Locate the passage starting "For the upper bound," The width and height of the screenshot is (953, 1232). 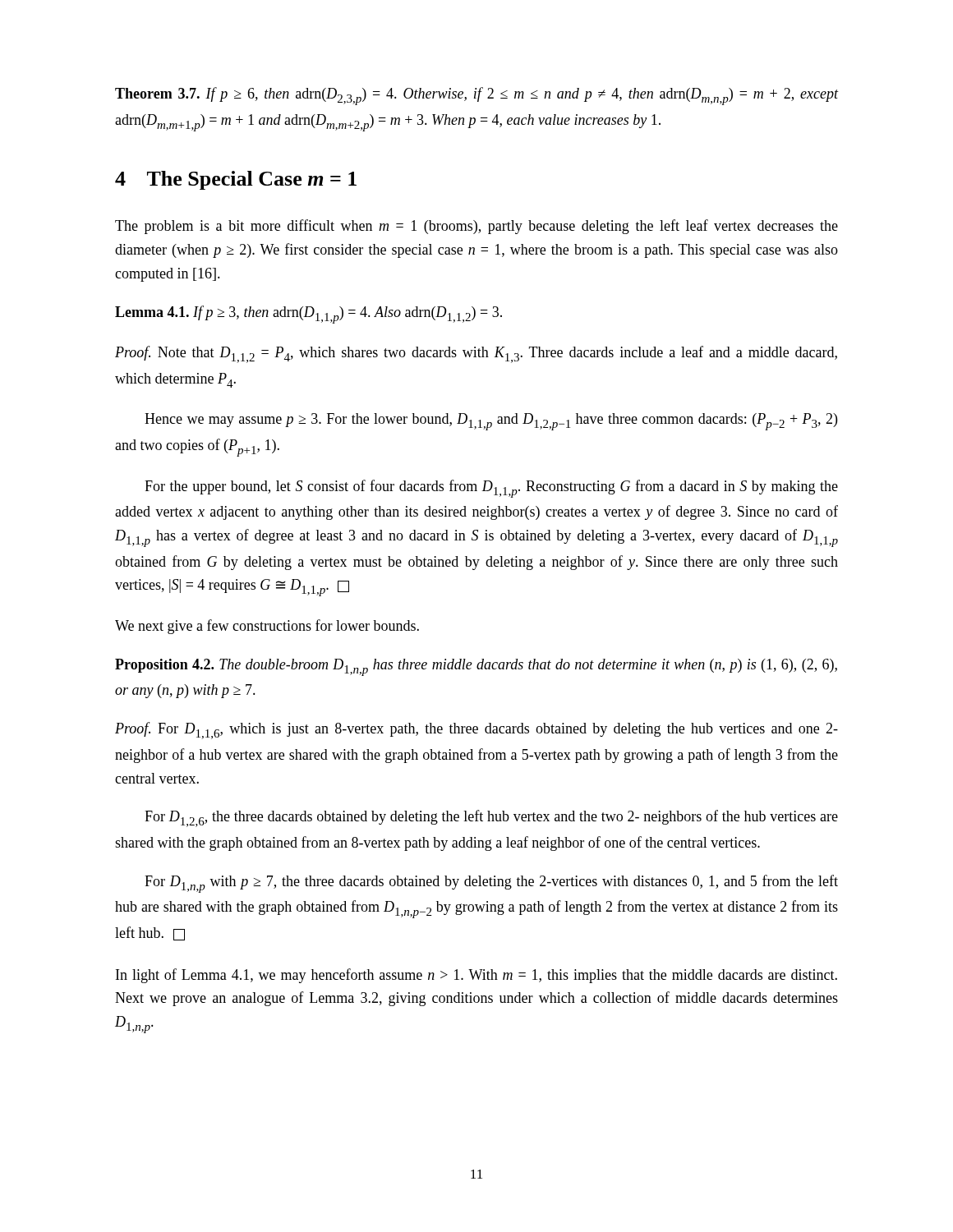coord(476,537)
